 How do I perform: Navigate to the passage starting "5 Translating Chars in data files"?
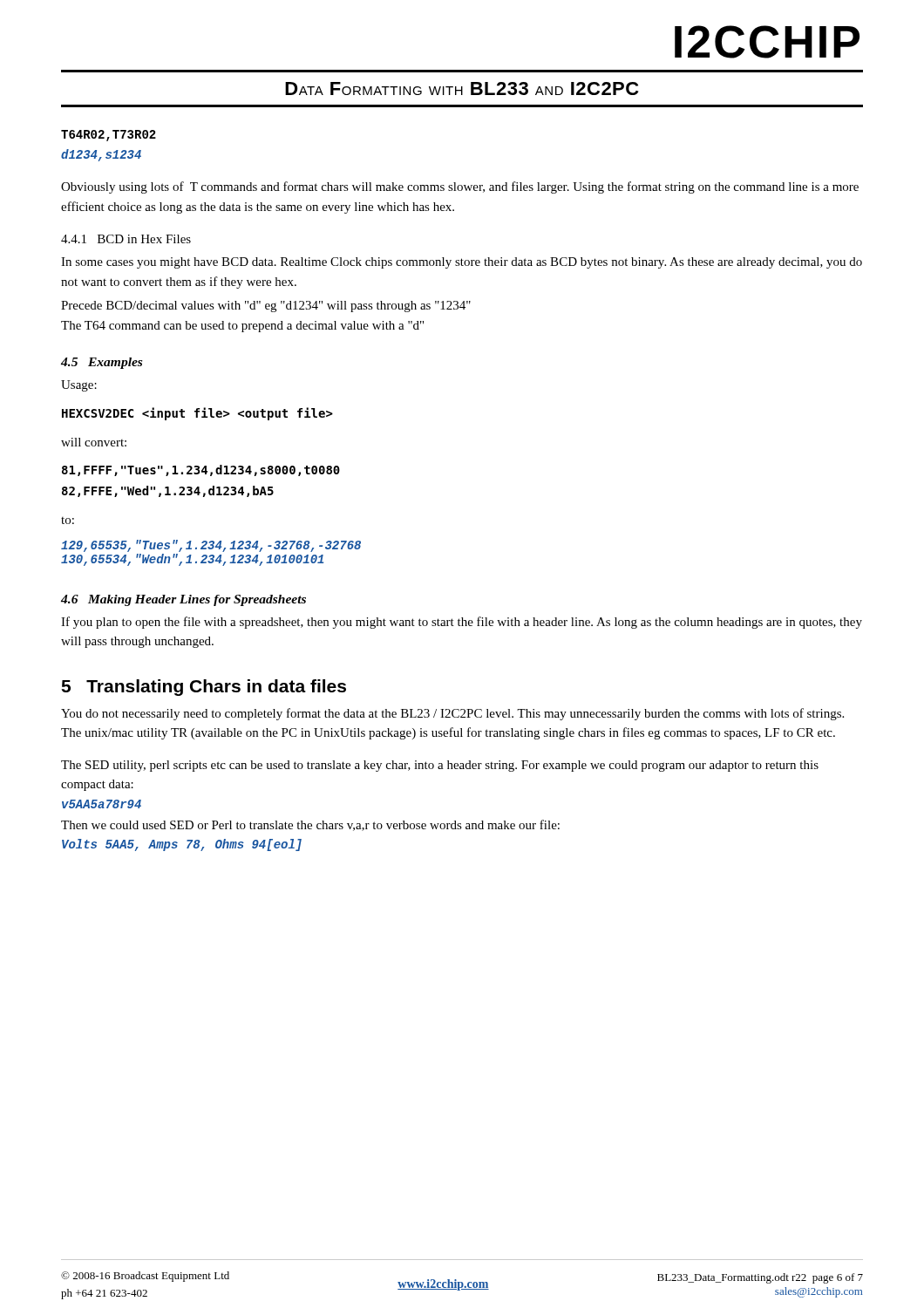click(204, 688)
